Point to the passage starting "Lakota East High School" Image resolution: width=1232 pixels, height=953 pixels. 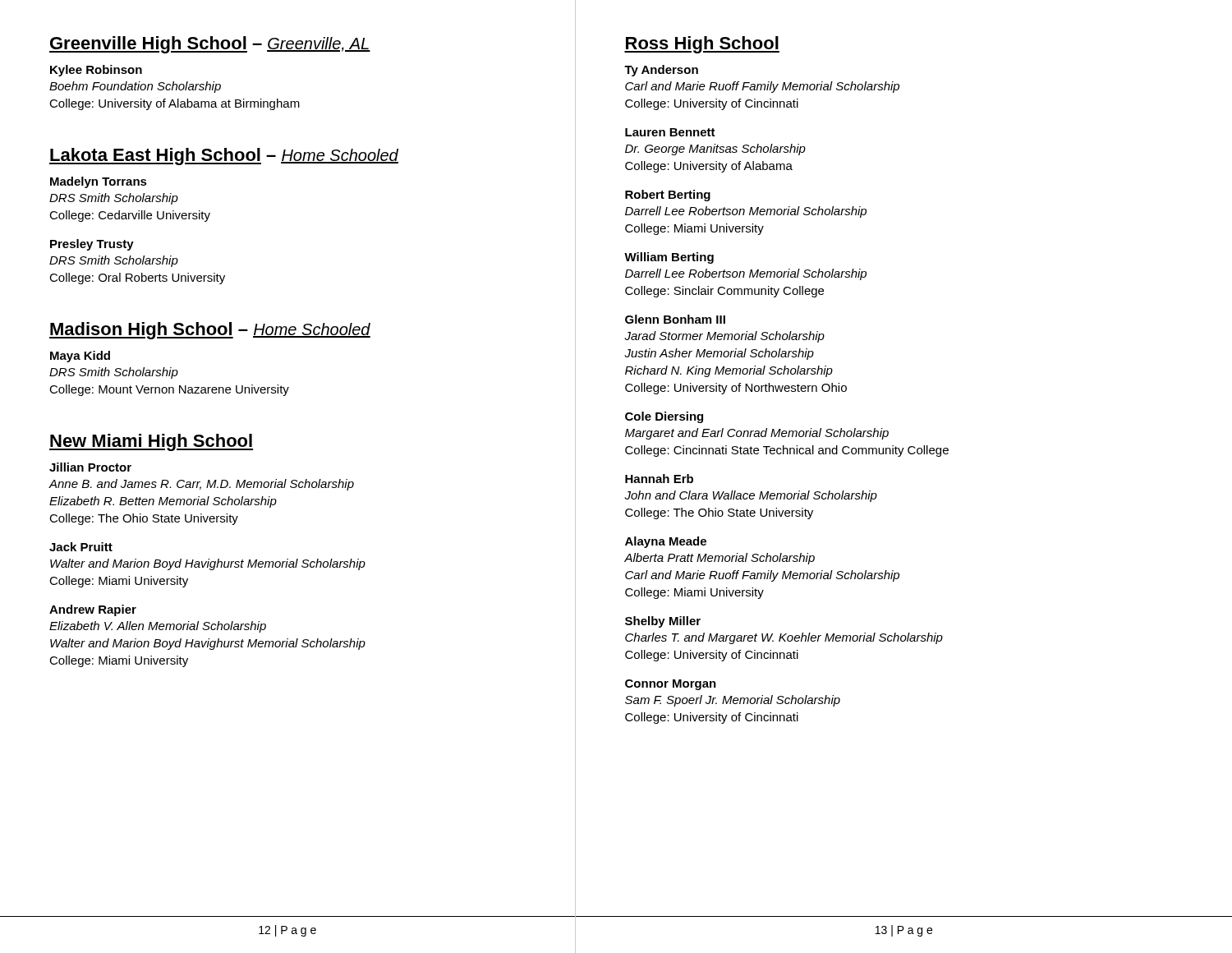[155, 155]
